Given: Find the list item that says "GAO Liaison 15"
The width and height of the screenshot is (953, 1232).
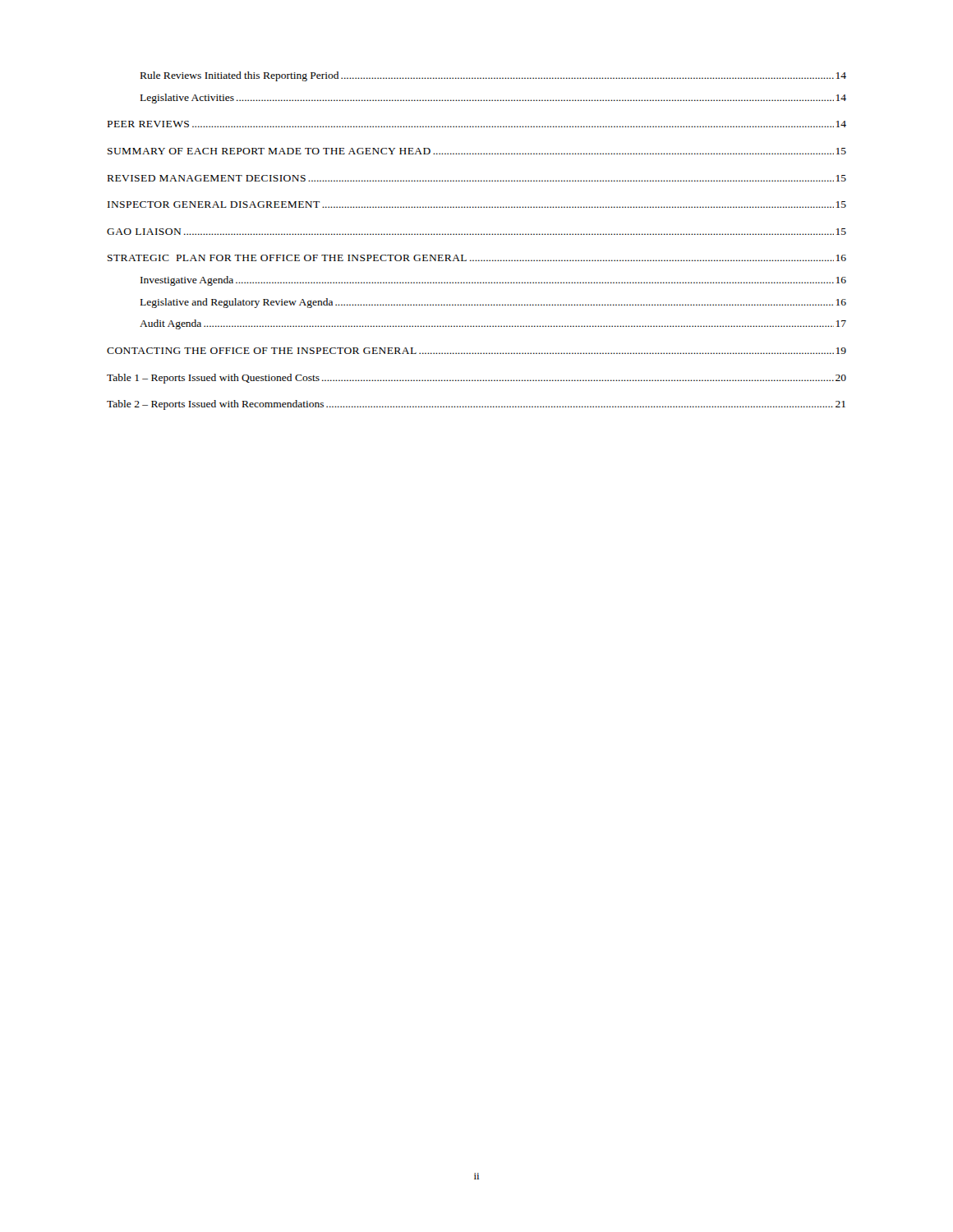Looking at the screenshot, I should coord(476,231).
